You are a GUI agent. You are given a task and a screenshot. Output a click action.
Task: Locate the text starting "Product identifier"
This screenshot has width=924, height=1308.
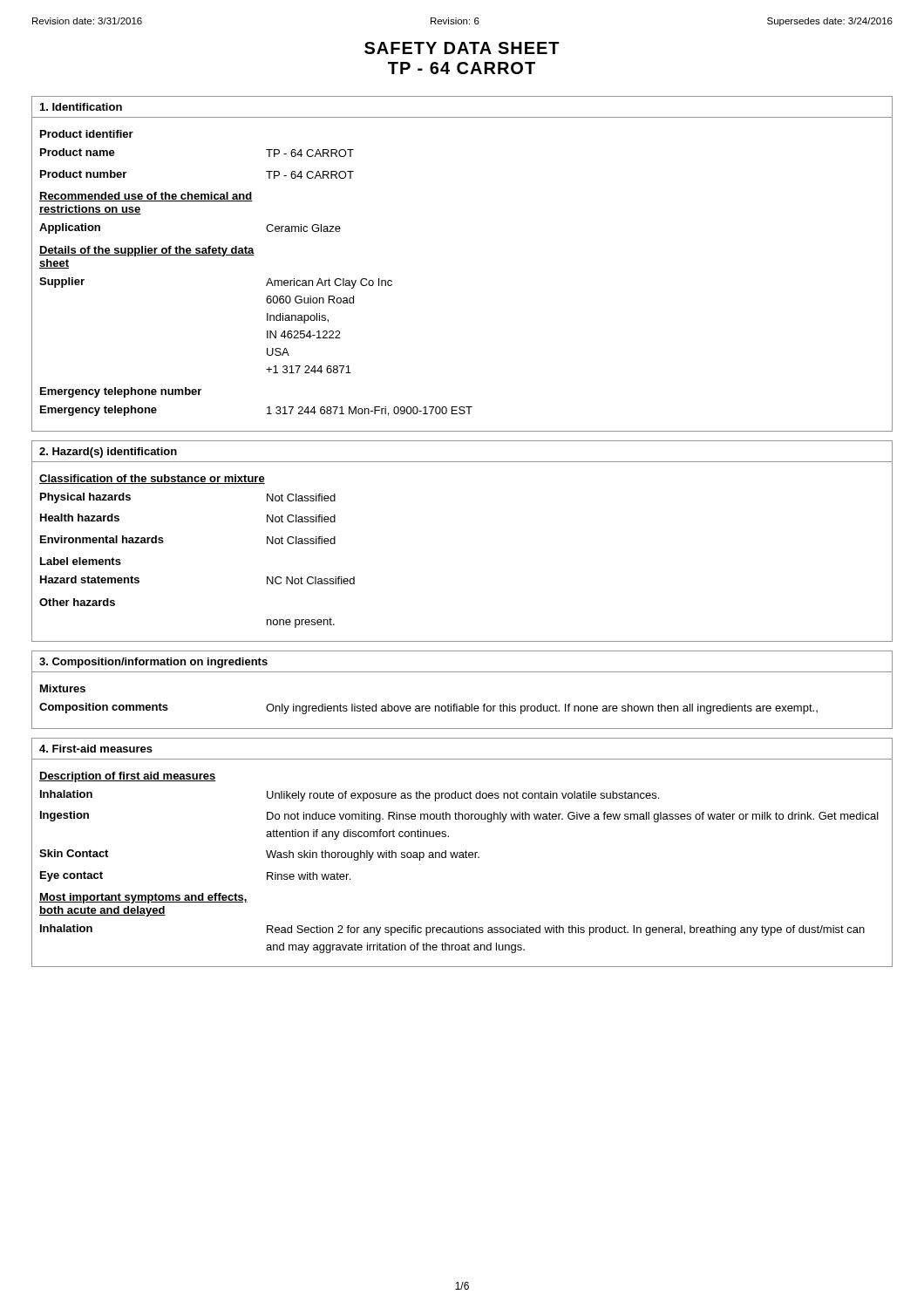coord(87,134)
